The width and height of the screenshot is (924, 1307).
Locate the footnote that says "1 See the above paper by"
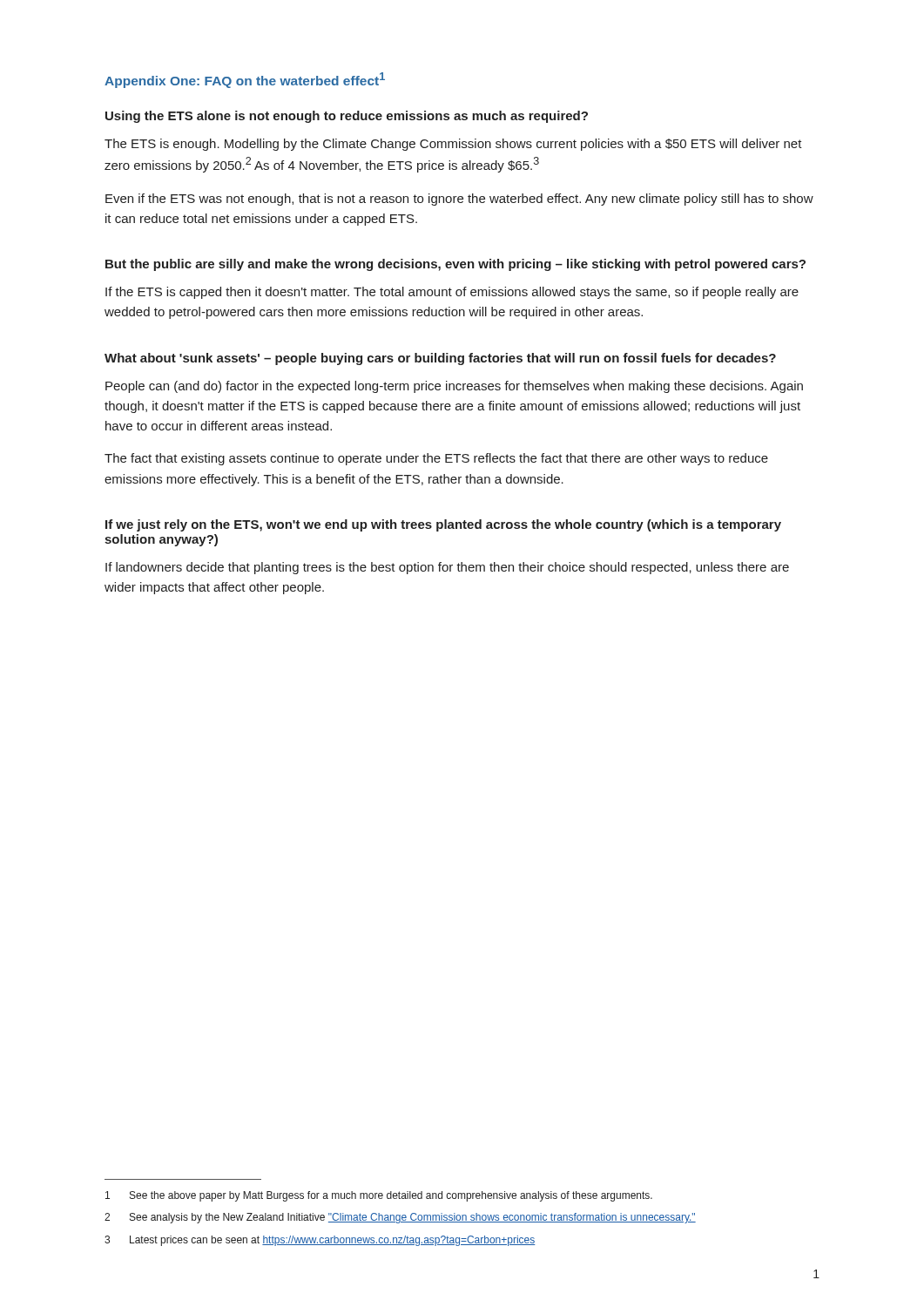click(x=379, y=1196)
